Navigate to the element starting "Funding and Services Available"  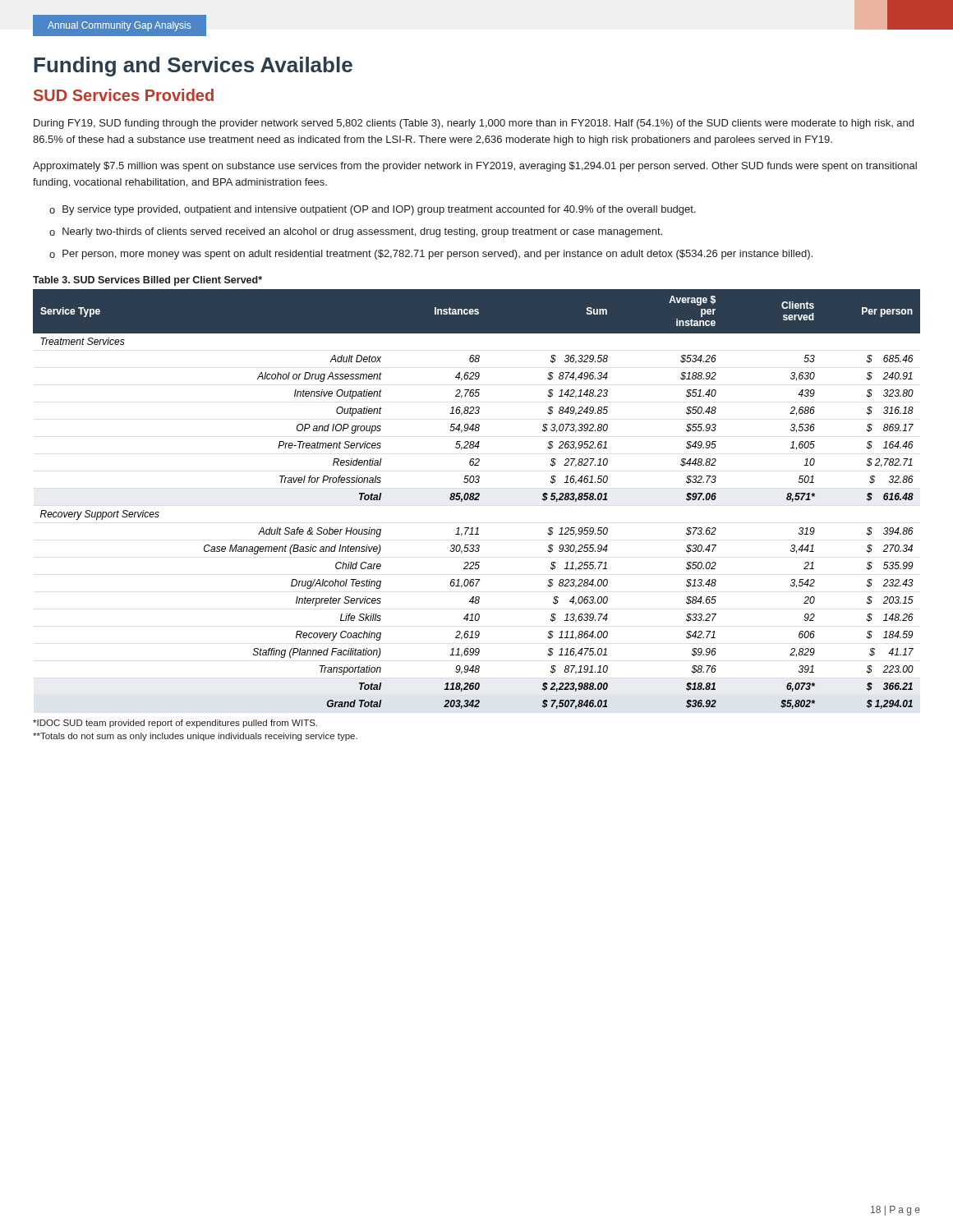coord(193,65)
